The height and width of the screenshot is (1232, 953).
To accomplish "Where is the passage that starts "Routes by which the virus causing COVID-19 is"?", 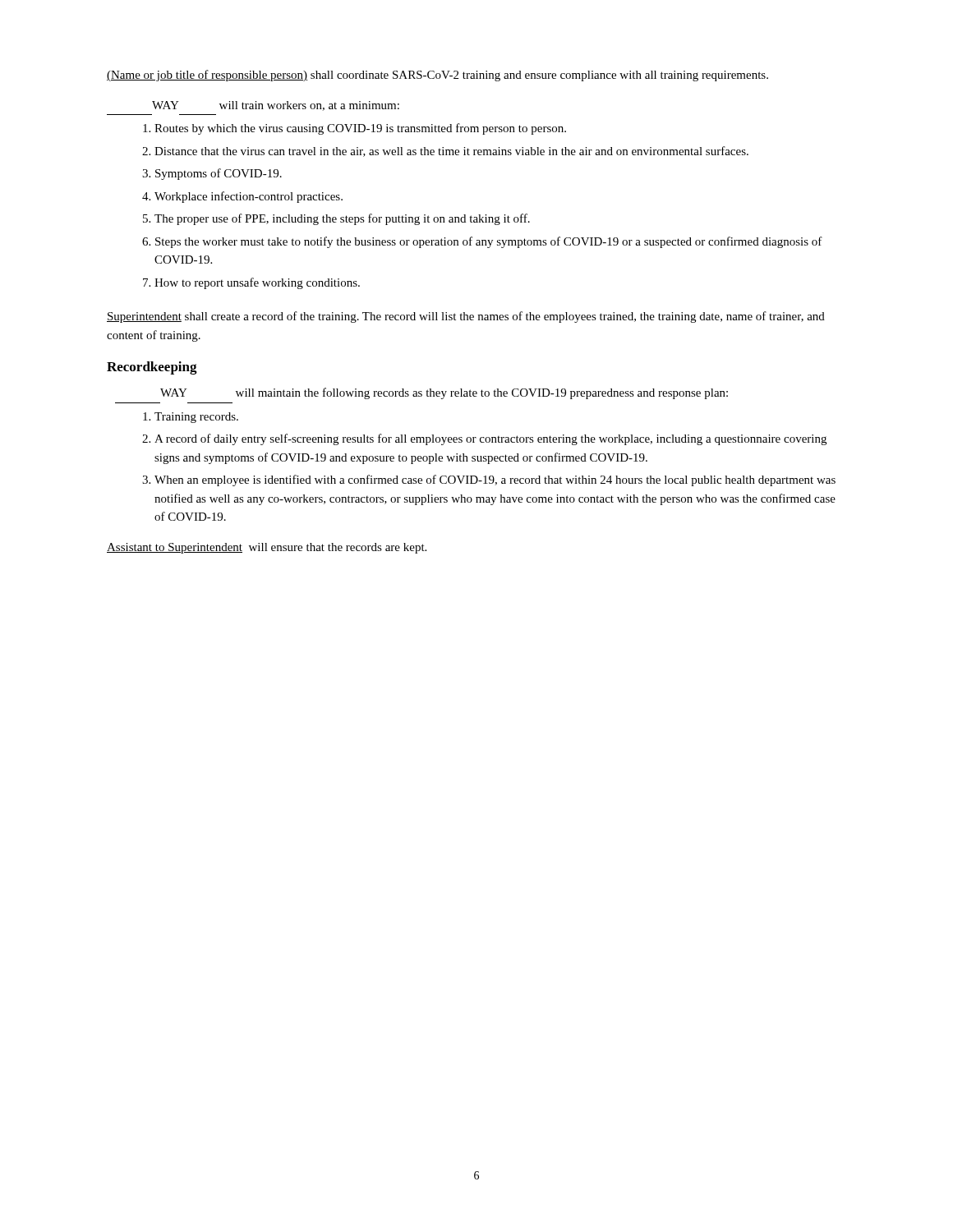I will [x=489, y=207].
